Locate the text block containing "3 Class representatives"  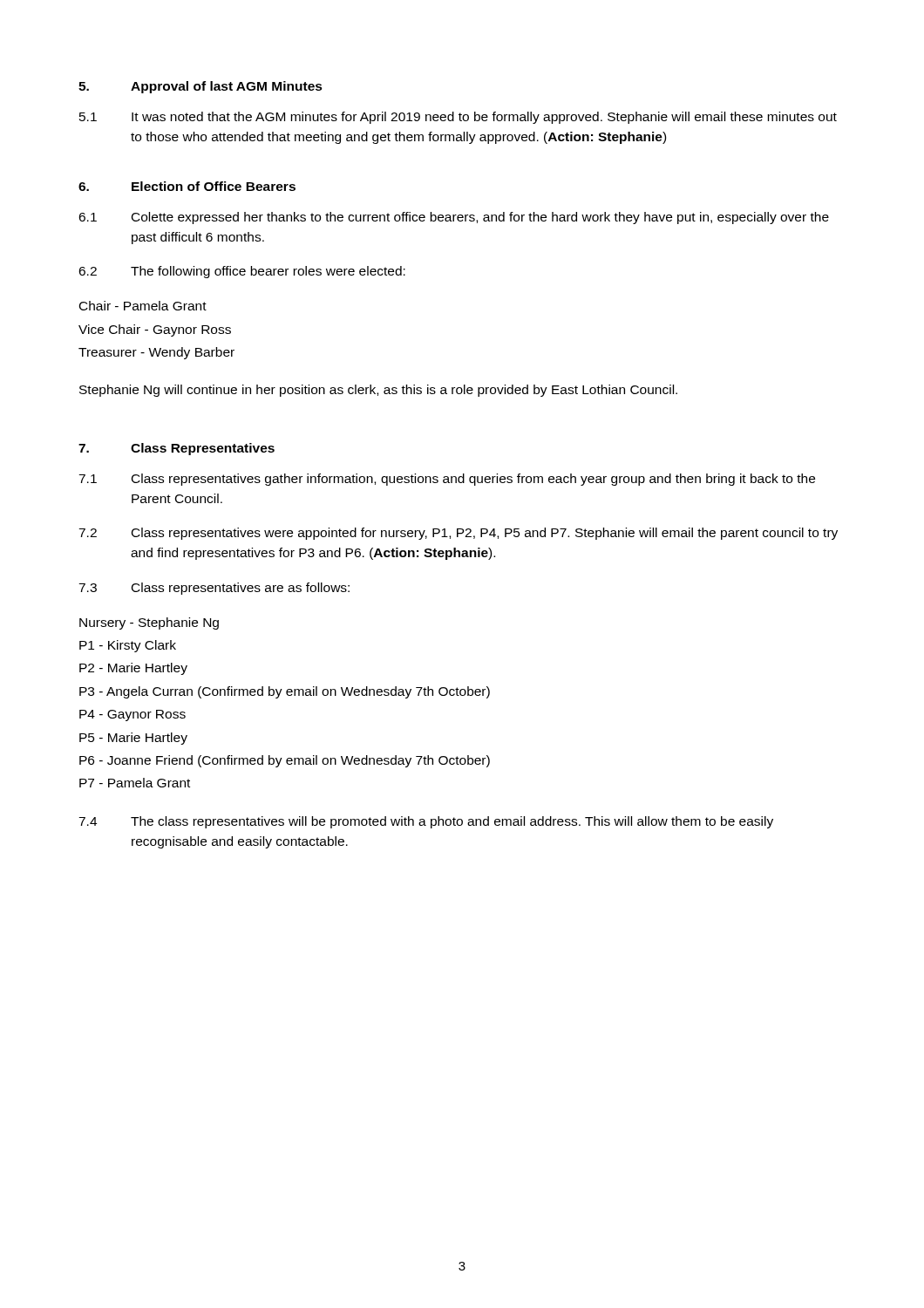coord(214,589)
